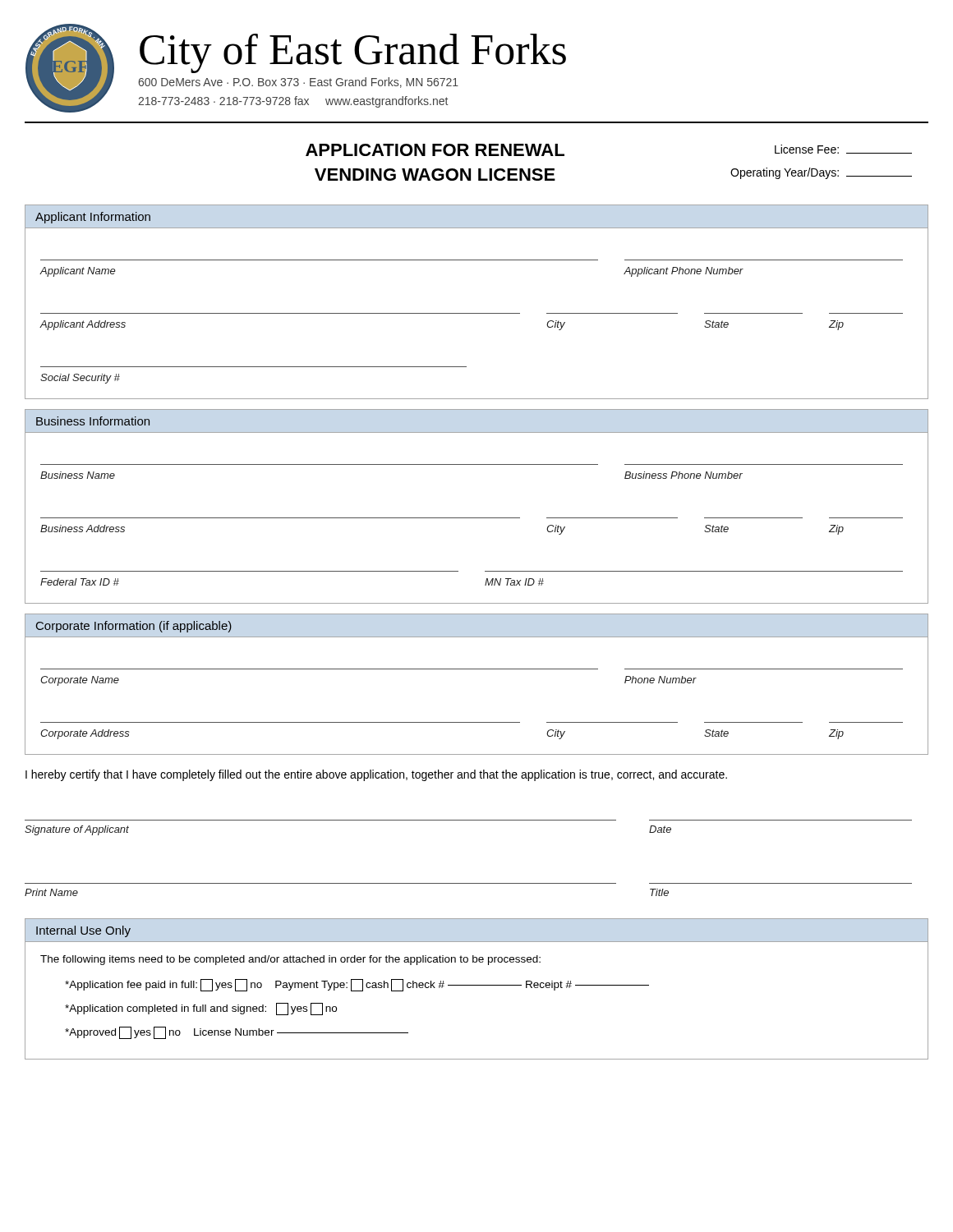The image size is (953, 1232).
Task: Find the region starting "Corporate Address"
Action: click(85, 733)
